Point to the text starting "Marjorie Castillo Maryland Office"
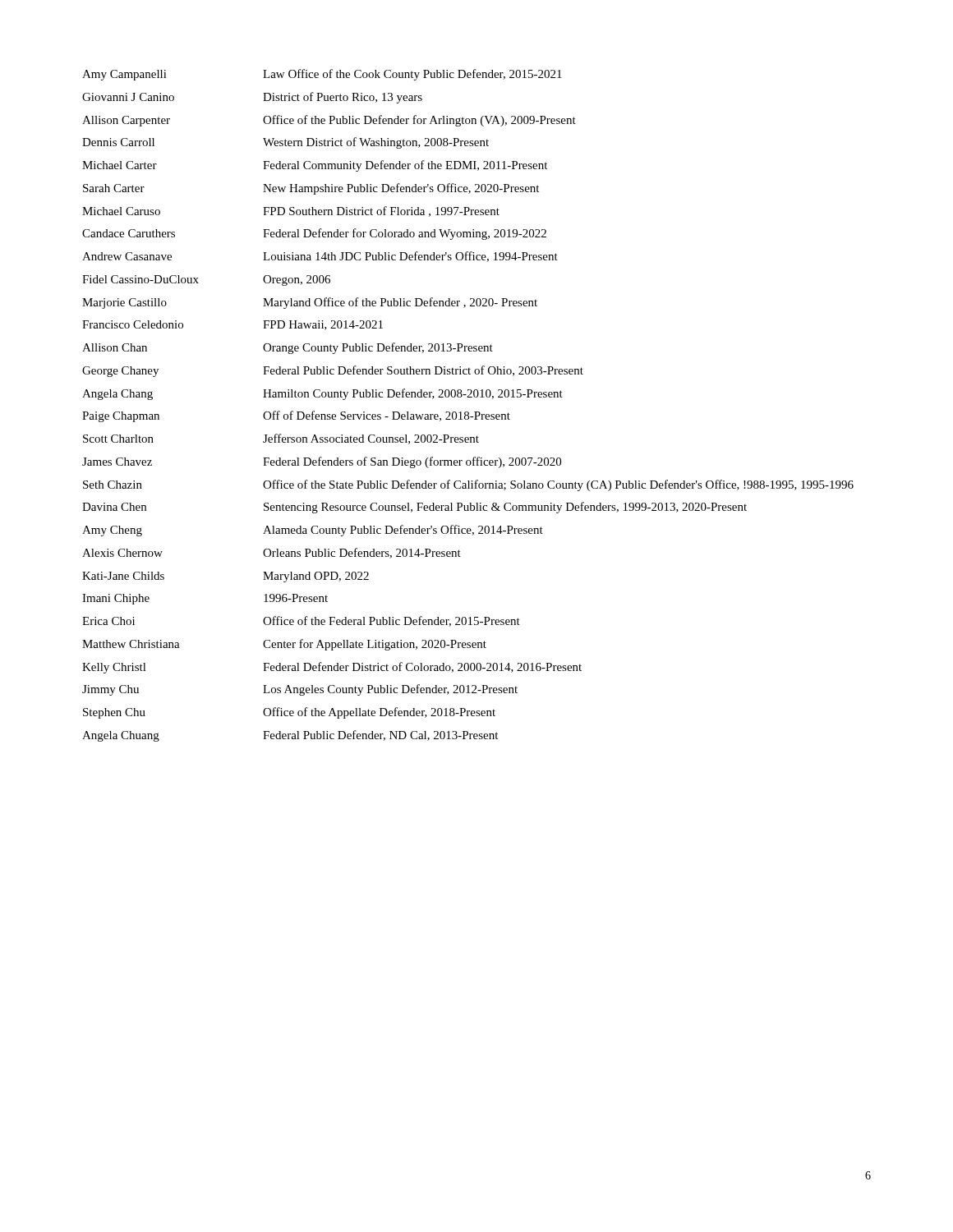 pos(476,303)
